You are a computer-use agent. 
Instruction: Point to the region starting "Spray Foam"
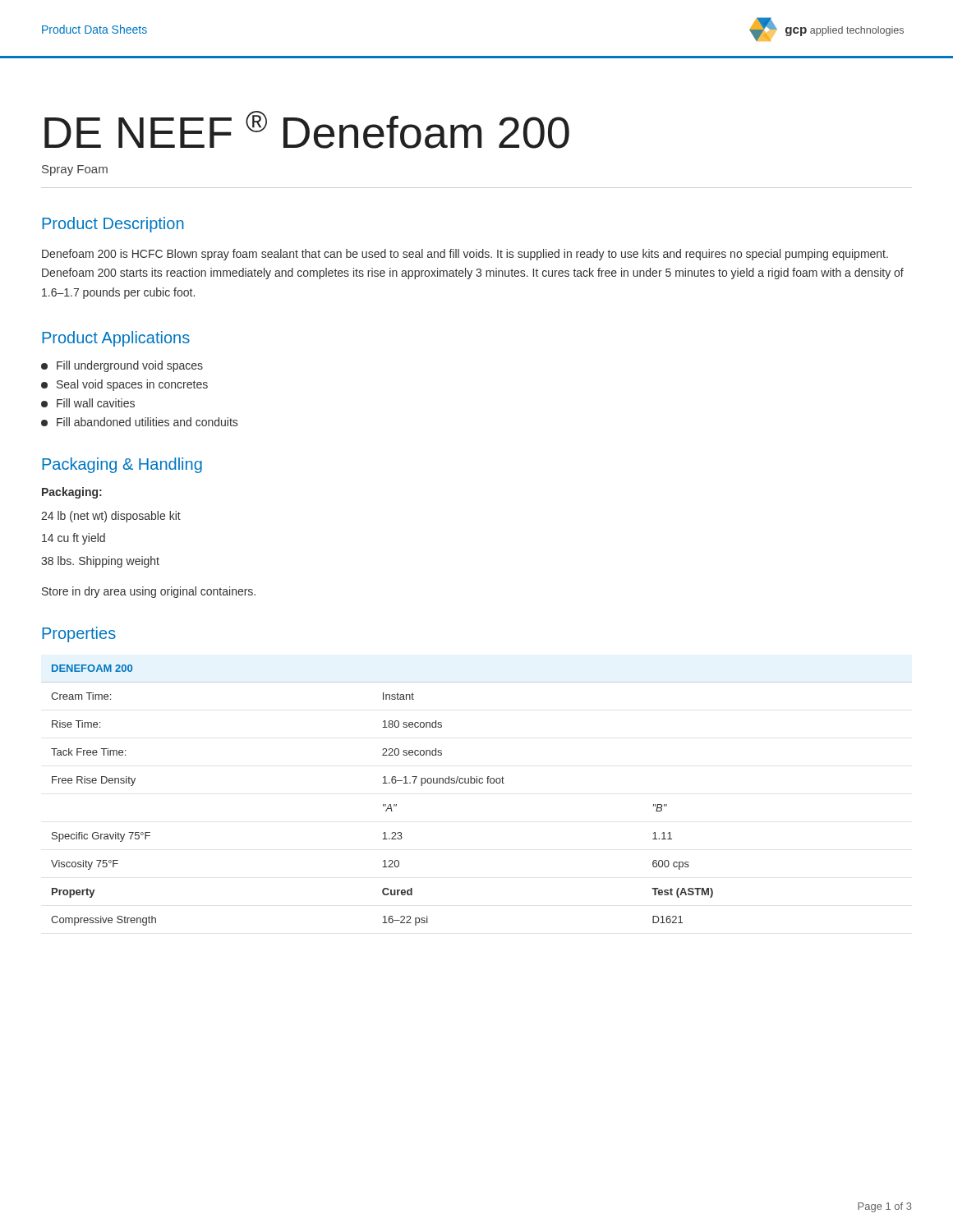point(75,169)
